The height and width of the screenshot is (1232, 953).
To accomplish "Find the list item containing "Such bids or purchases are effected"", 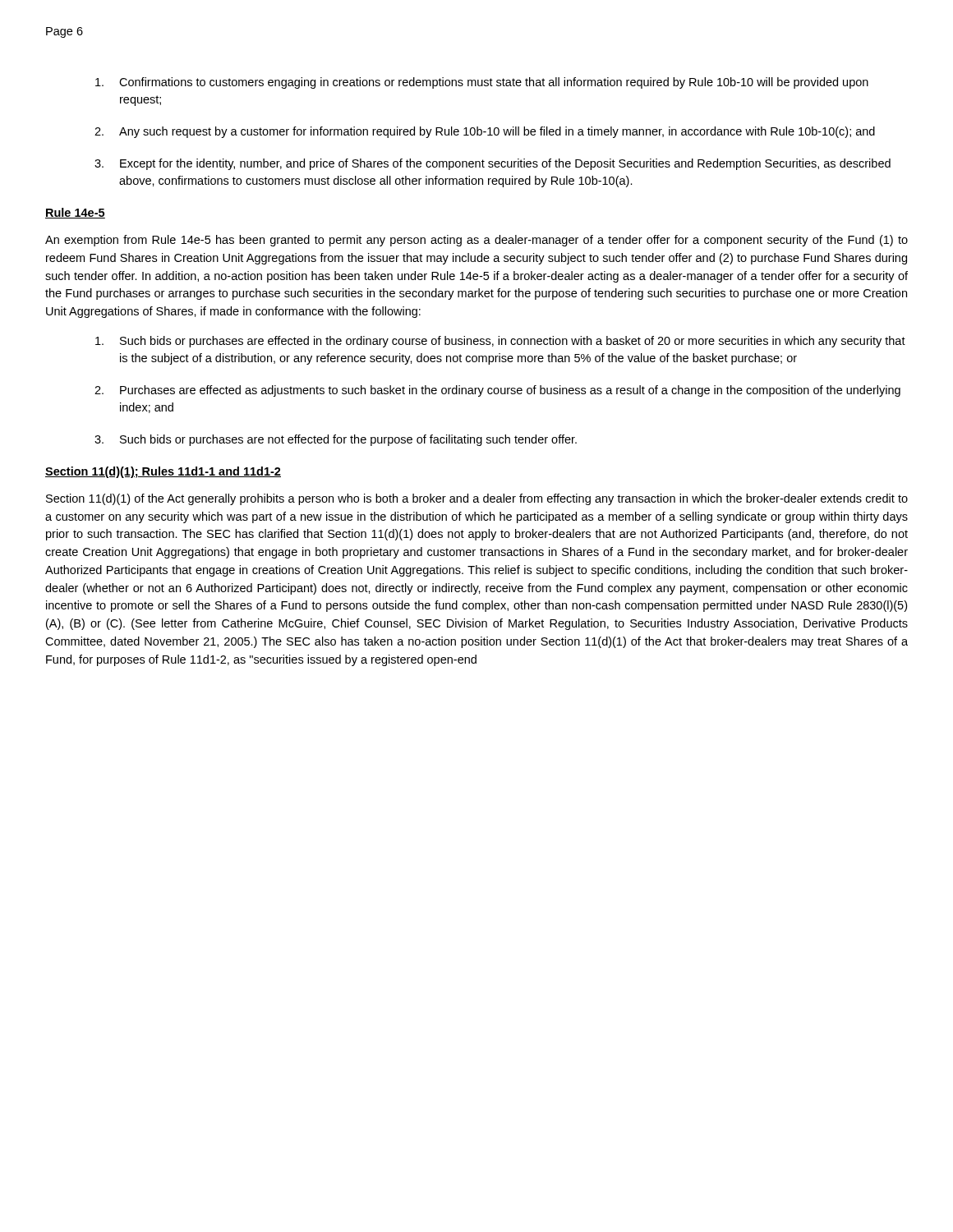I will coord(501,350).
